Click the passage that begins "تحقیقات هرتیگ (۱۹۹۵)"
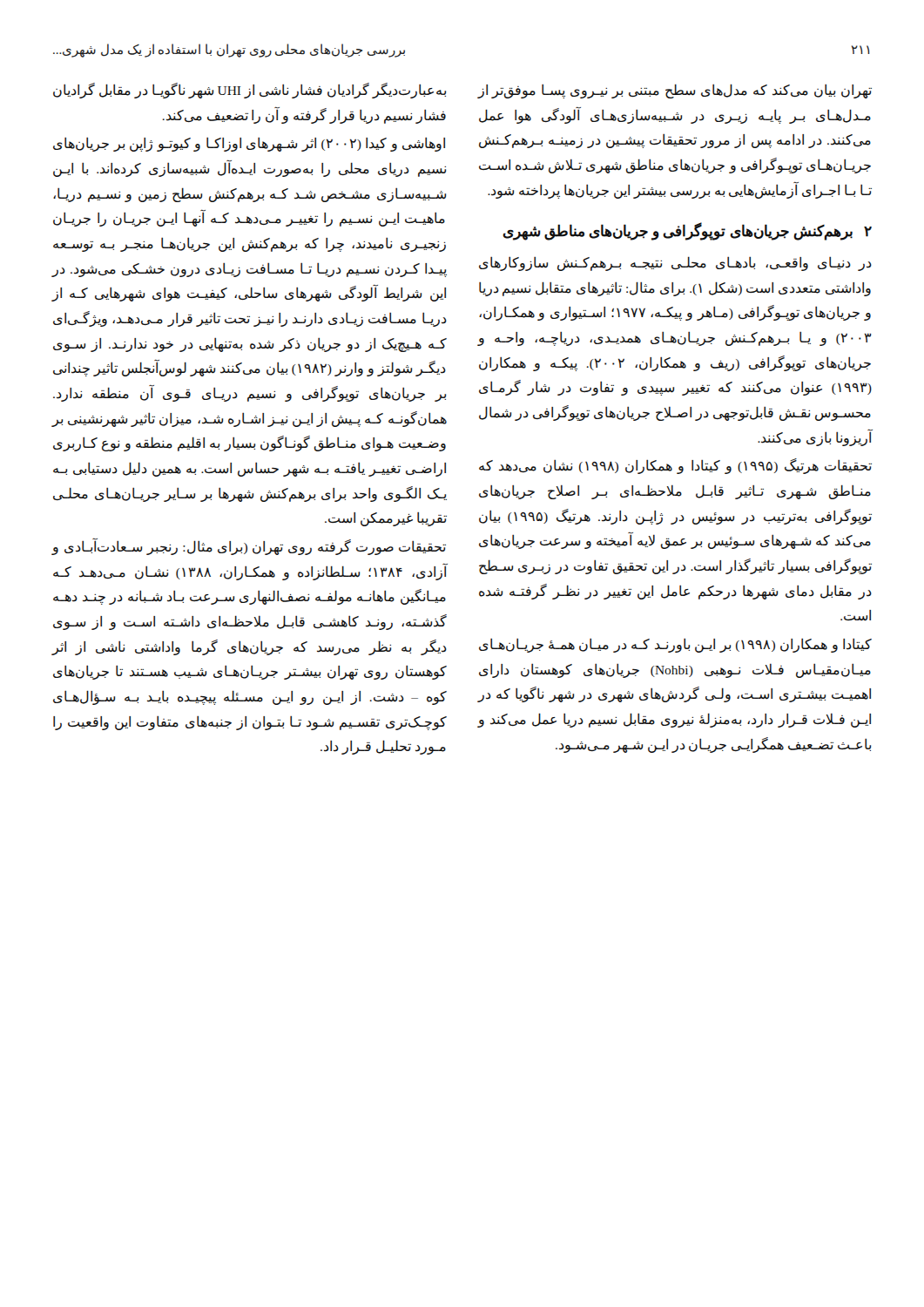Image resolution: width=924 pixels, height=1307 pixels. point(675,541)
